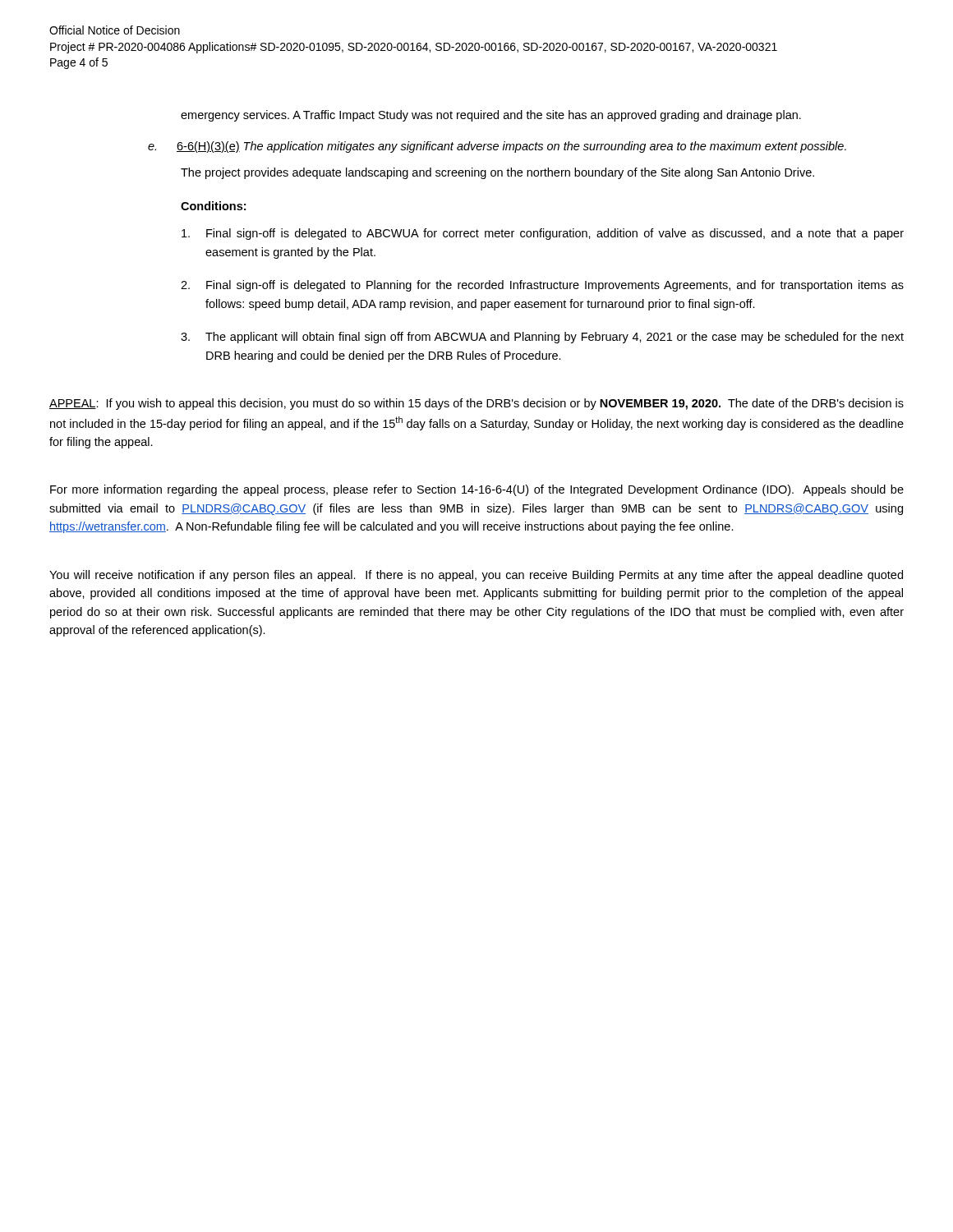Image resolution: width=953 pixels, height=1232 pixels.
Task: Point to the block beginning "Final sign-off is delegated to"
Action: click(542, 243)
